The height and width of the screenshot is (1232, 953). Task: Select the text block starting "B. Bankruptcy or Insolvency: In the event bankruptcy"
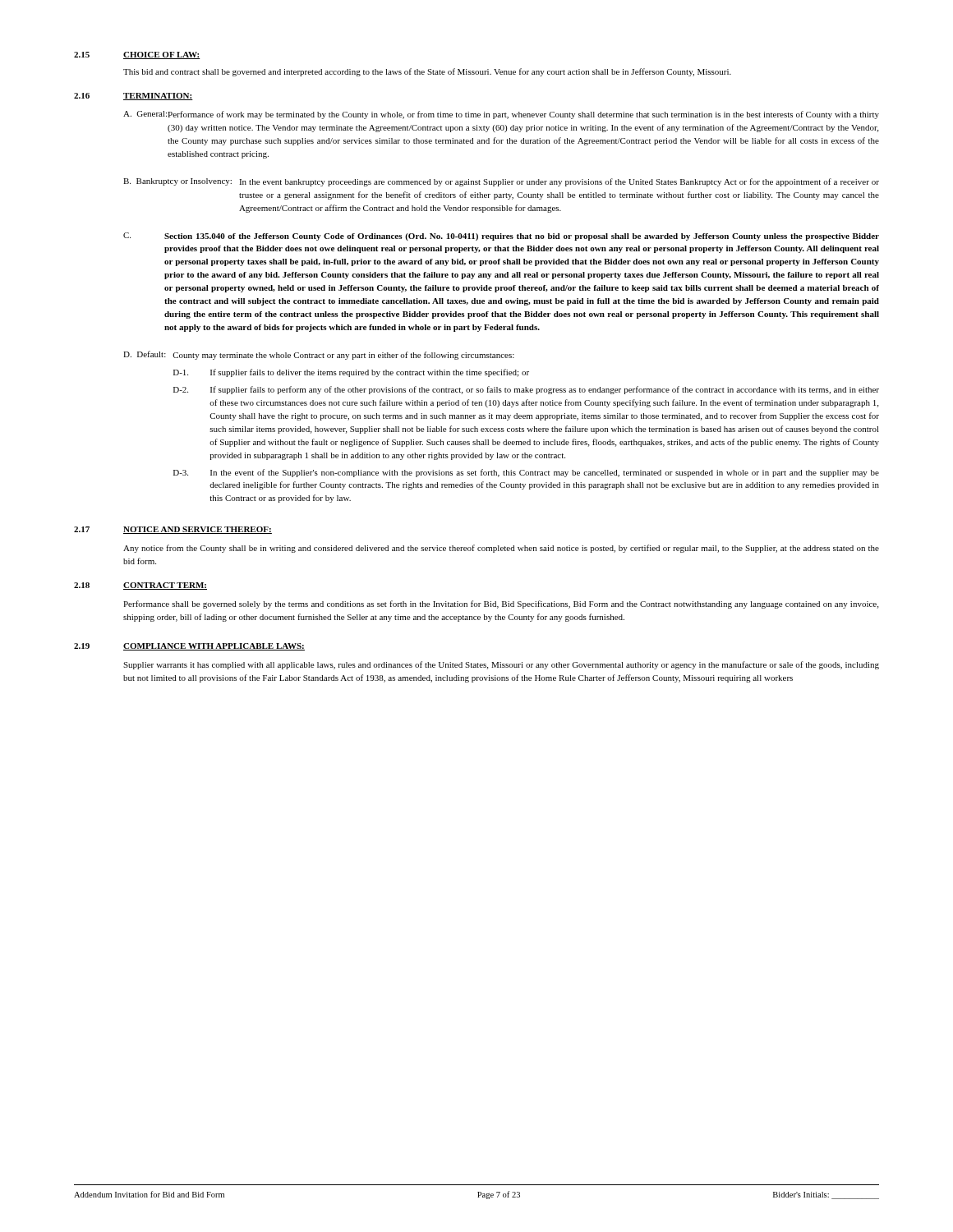pyautogui.click(x=476, y=198)
